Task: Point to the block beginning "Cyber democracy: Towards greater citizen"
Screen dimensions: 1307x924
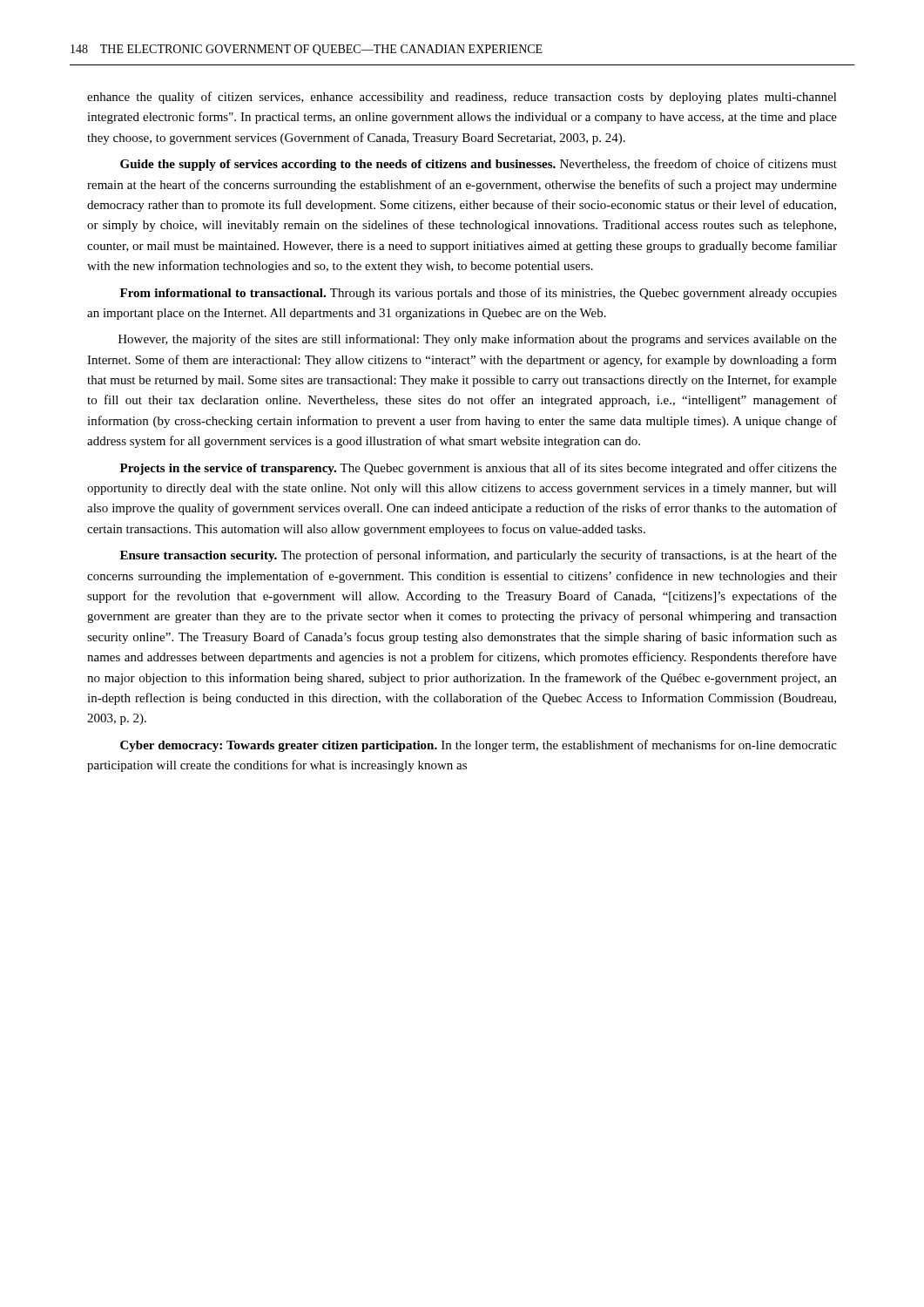Action: point(462,756)
